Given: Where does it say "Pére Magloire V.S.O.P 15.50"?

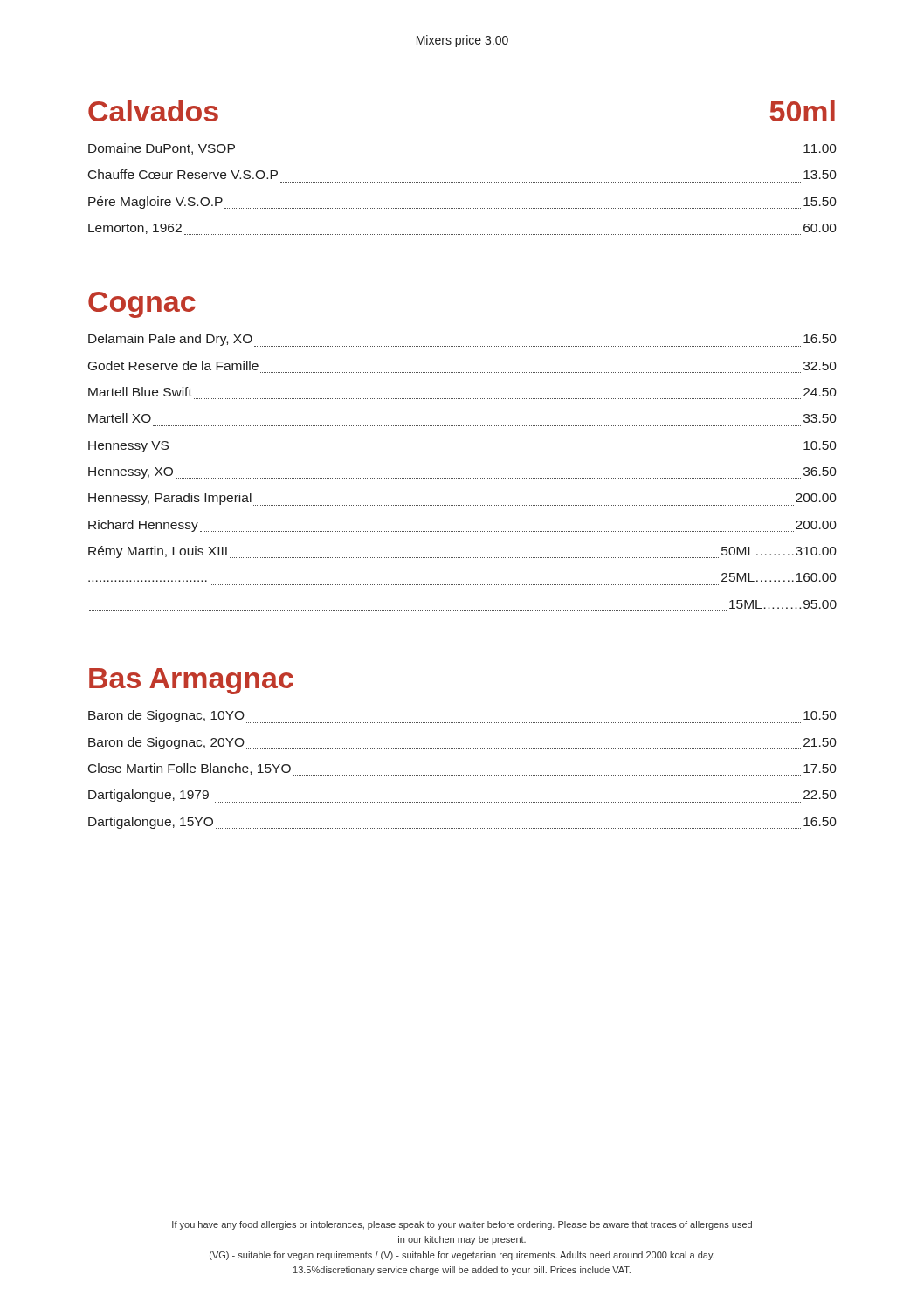Looking at the screenshot, I should (x=462, y=202).
